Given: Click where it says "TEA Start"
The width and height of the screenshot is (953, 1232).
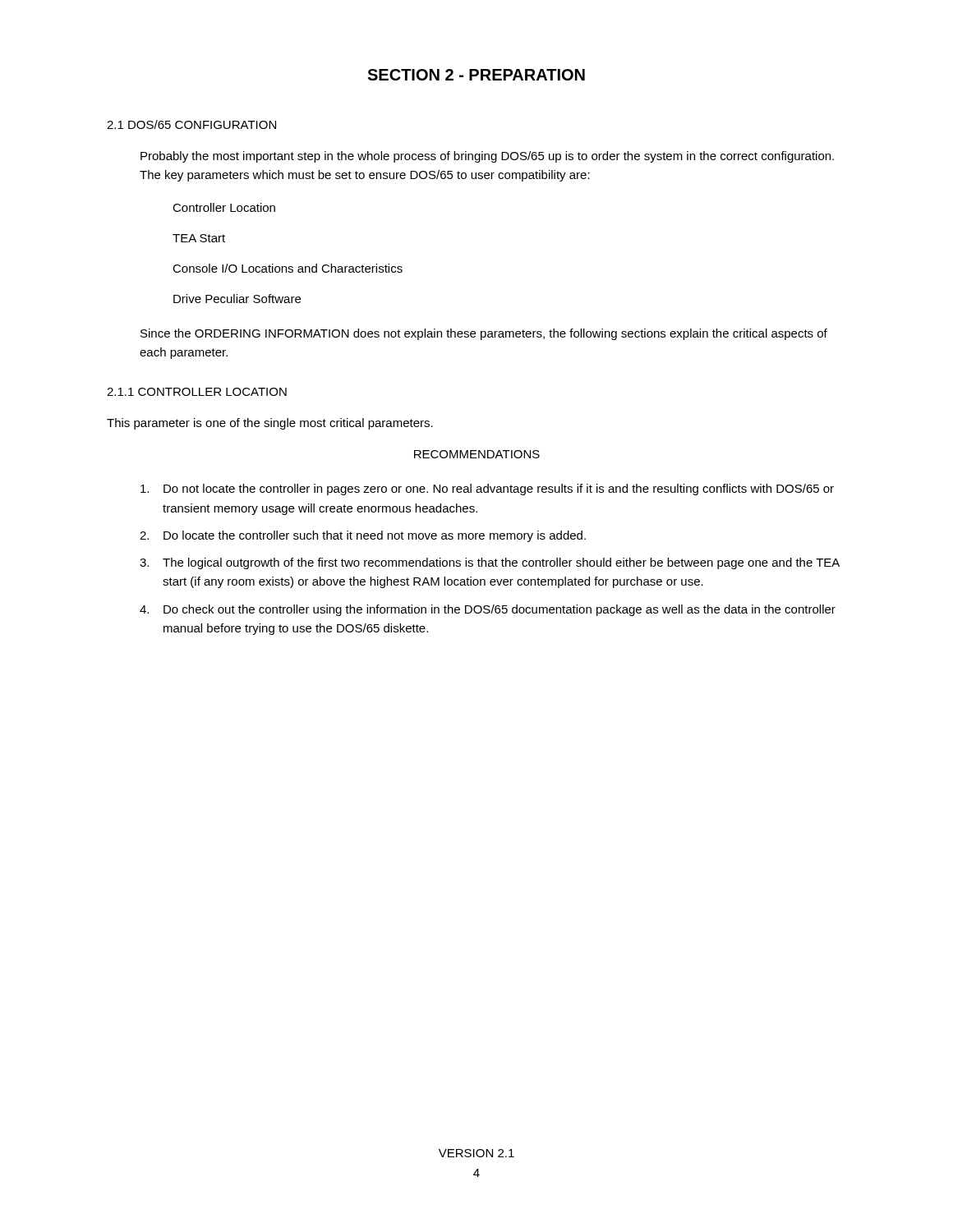Looking at the screenshot, I should click(199, 238).
